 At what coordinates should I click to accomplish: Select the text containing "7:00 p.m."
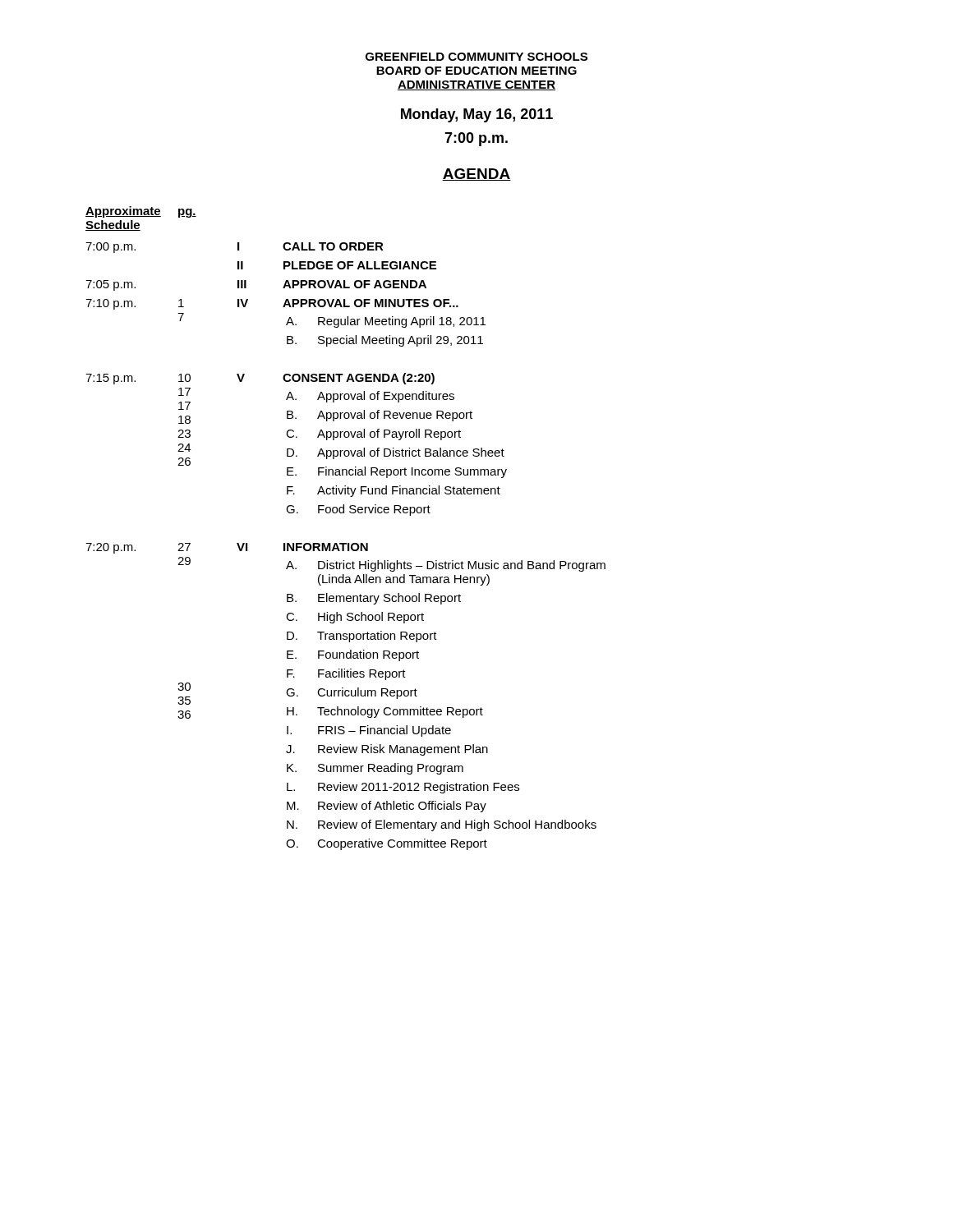pos(476,138)
